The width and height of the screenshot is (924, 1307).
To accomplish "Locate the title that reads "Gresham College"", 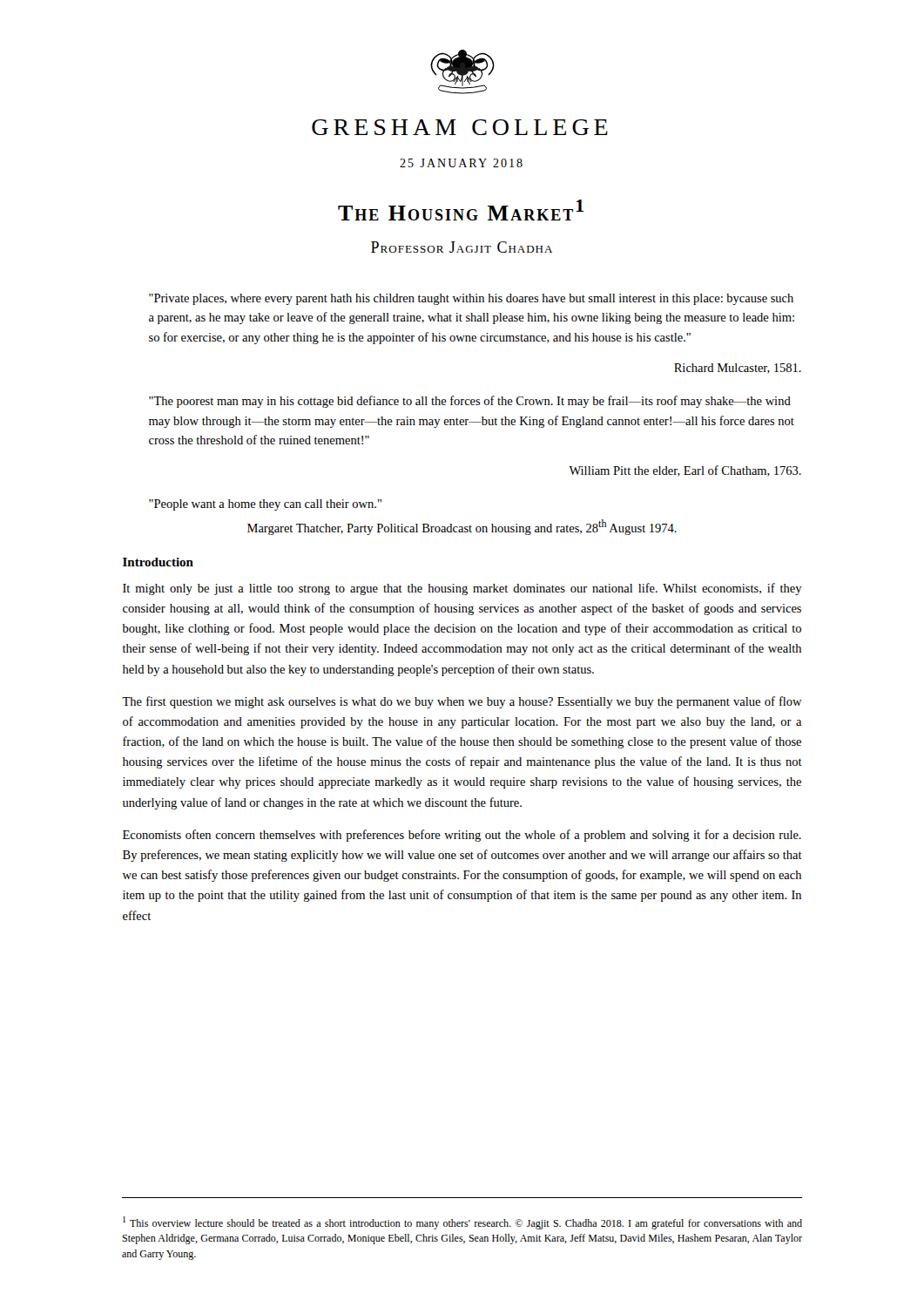I will [x=462, y=127].
